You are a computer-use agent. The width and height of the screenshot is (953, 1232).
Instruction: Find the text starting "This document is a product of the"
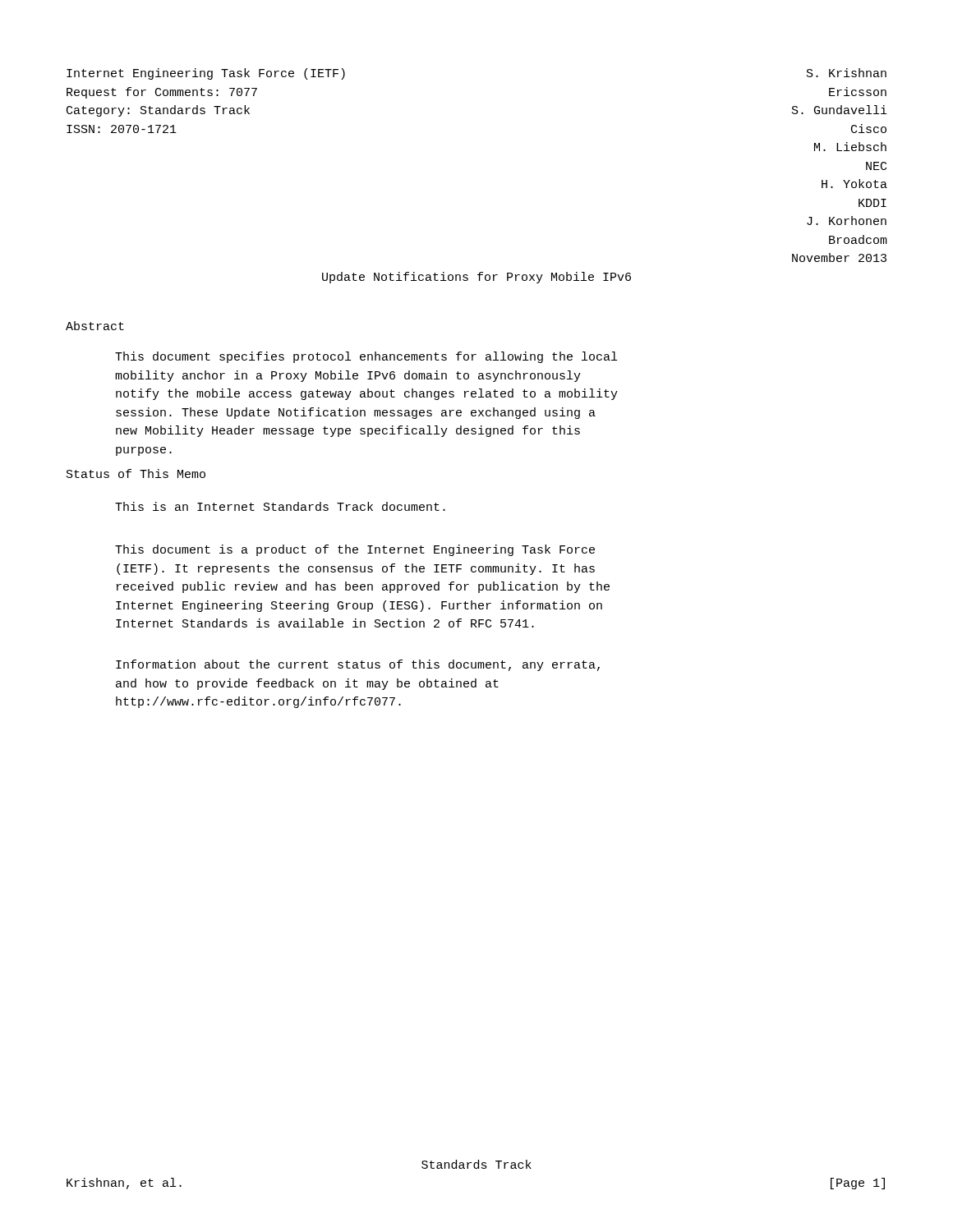point(363,588)
